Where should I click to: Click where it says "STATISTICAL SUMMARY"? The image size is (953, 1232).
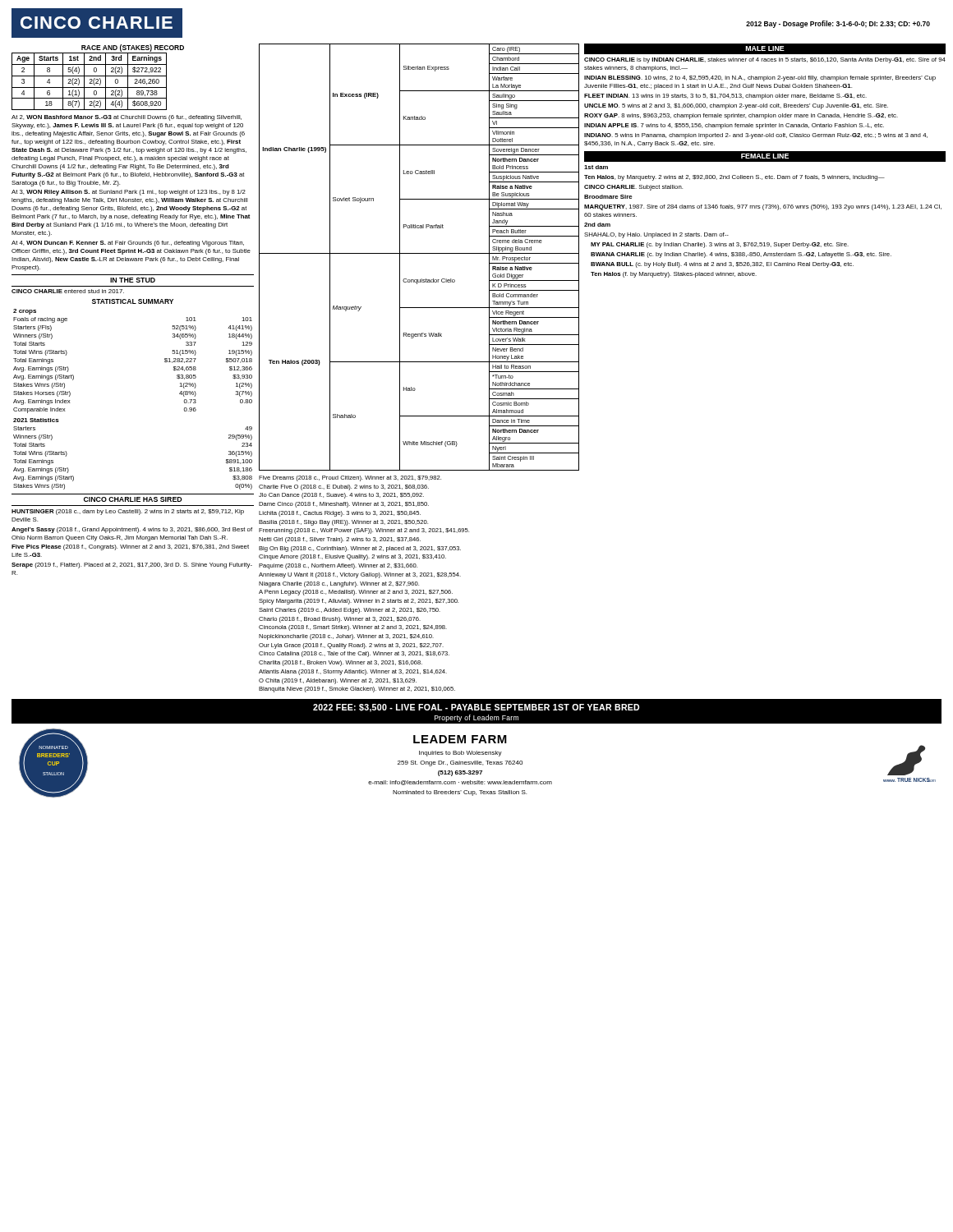point(133,301)
